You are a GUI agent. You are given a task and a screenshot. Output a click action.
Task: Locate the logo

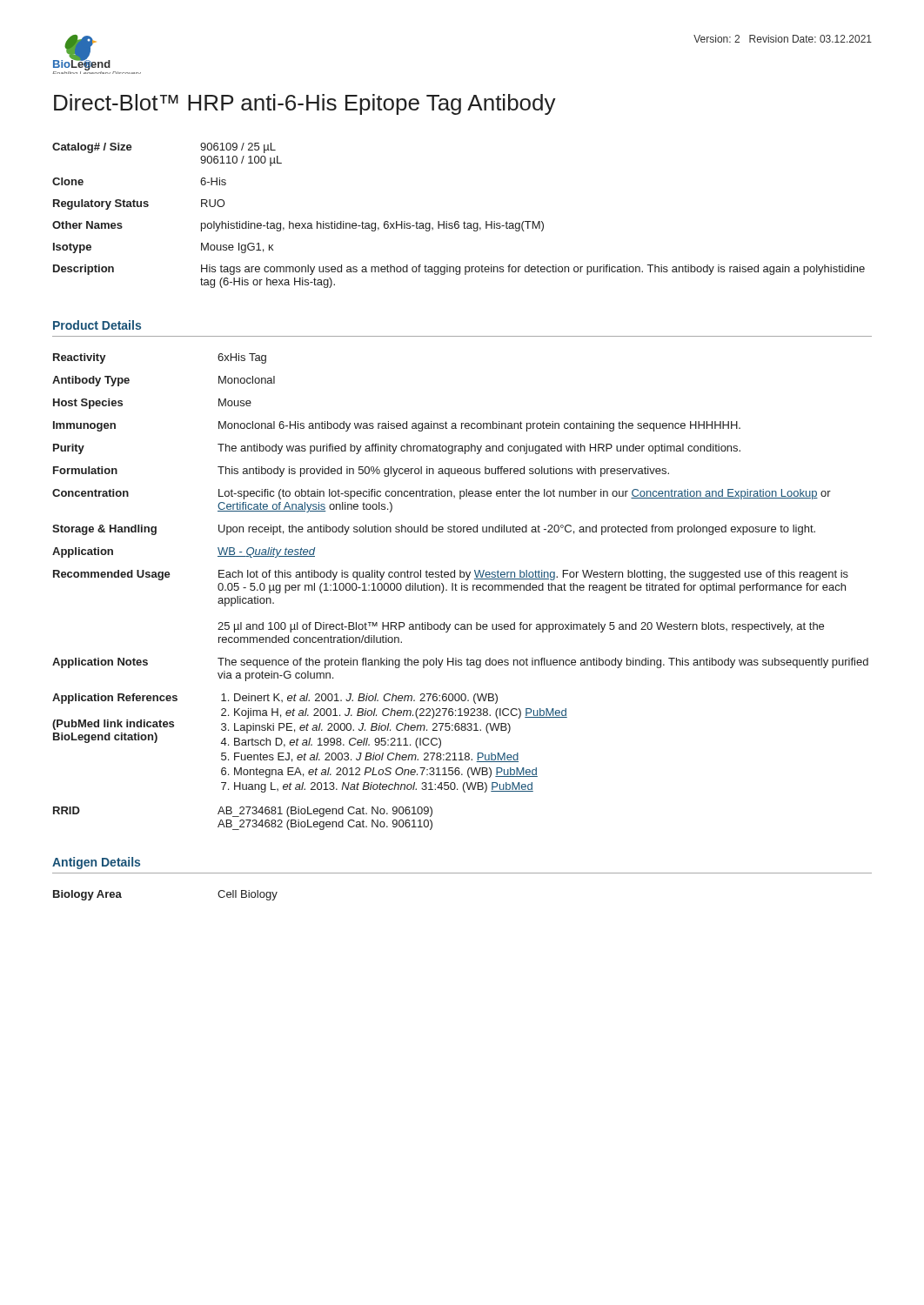122,50
